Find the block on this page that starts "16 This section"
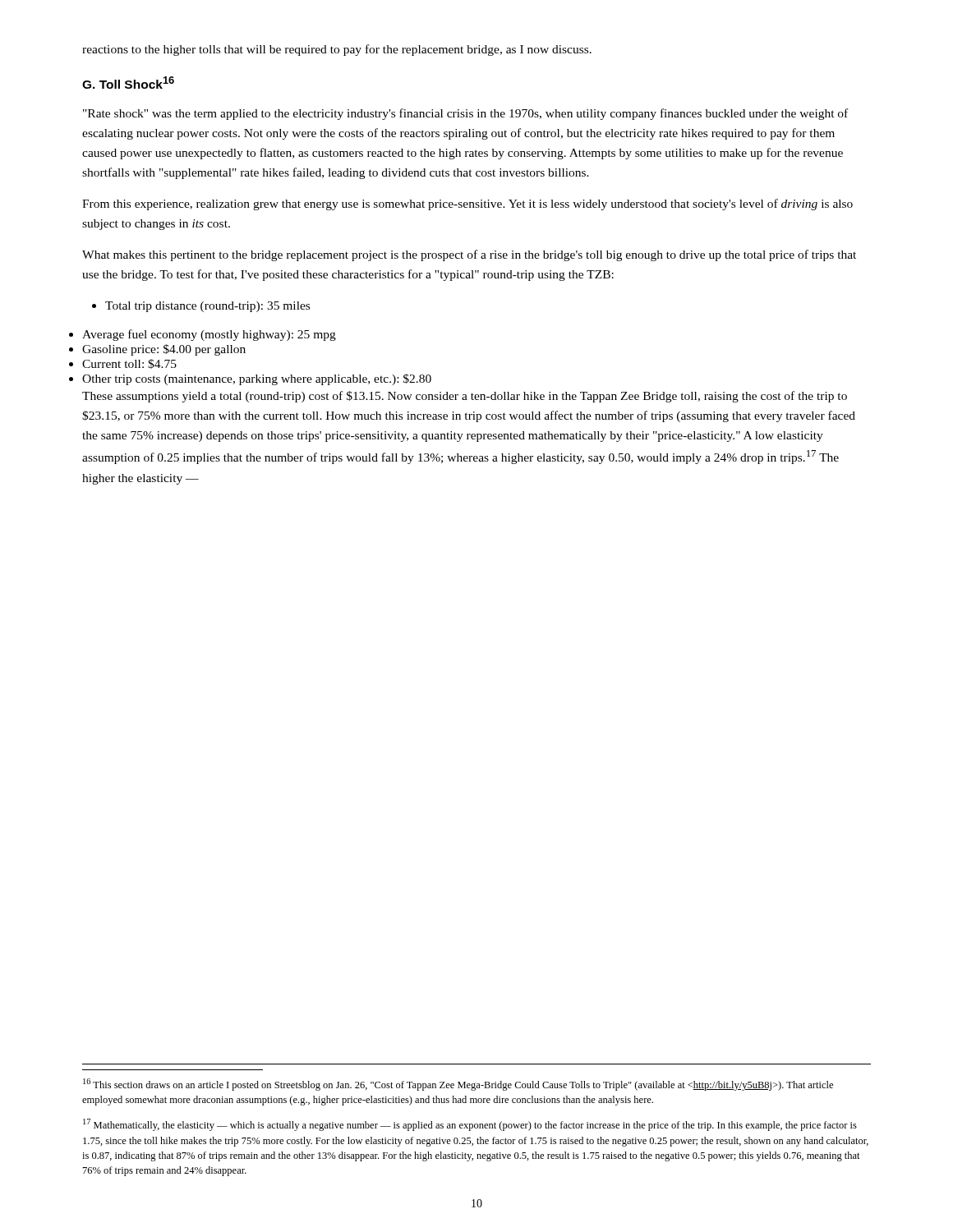 click(458, 1091)
